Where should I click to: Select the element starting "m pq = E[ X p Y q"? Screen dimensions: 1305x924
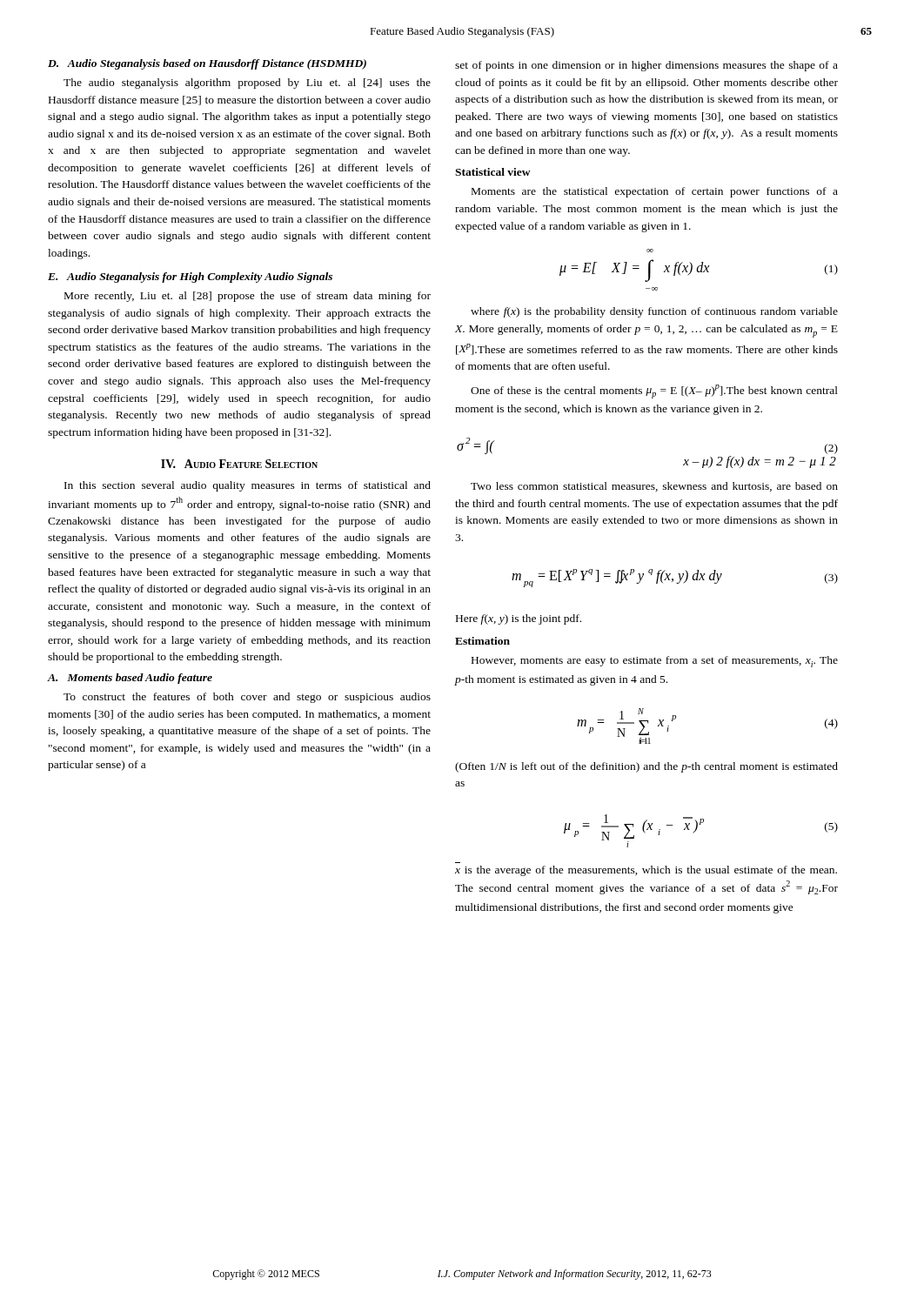(675, 578)
